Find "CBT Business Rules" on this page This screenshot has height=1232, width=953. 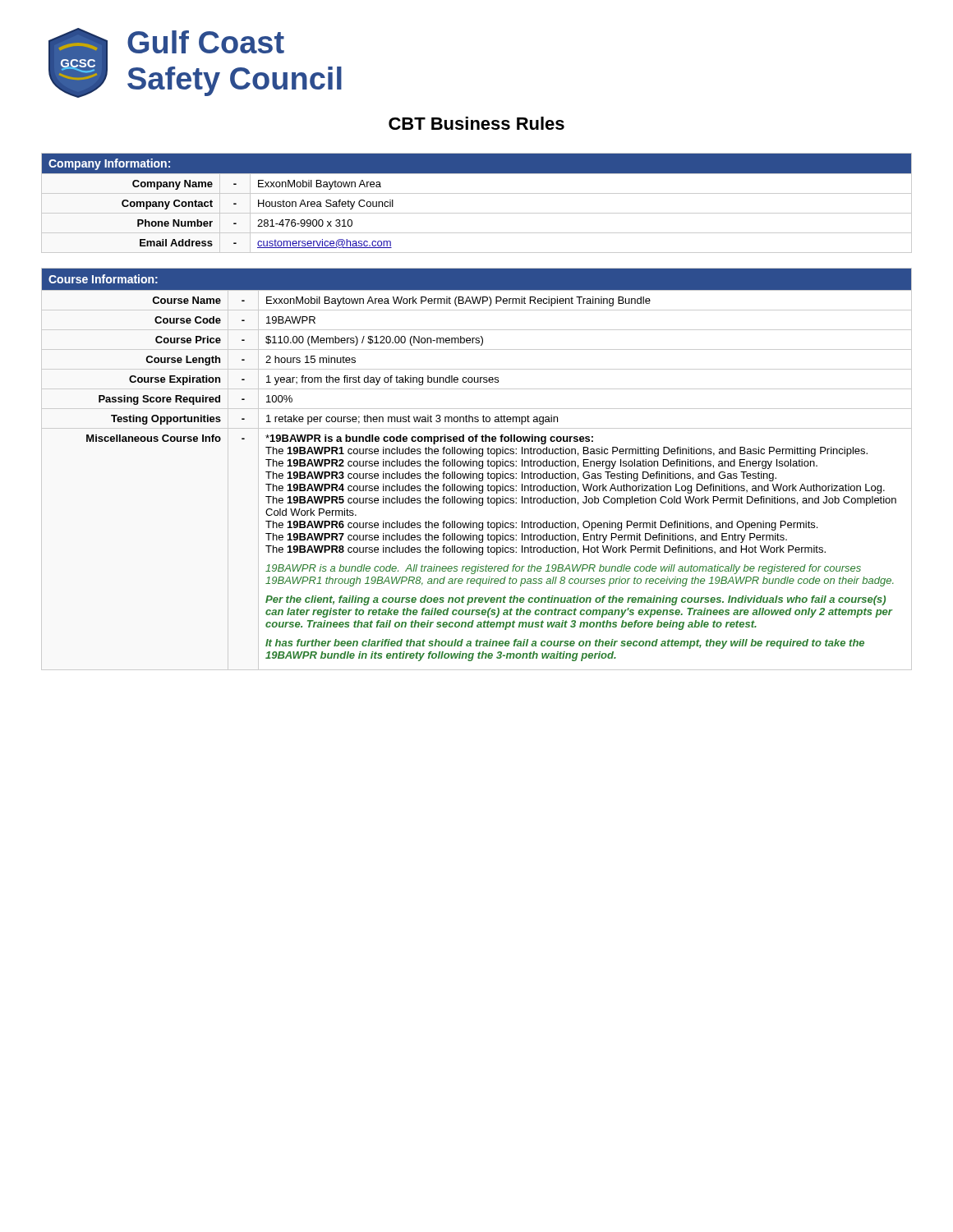coord(476,124)
